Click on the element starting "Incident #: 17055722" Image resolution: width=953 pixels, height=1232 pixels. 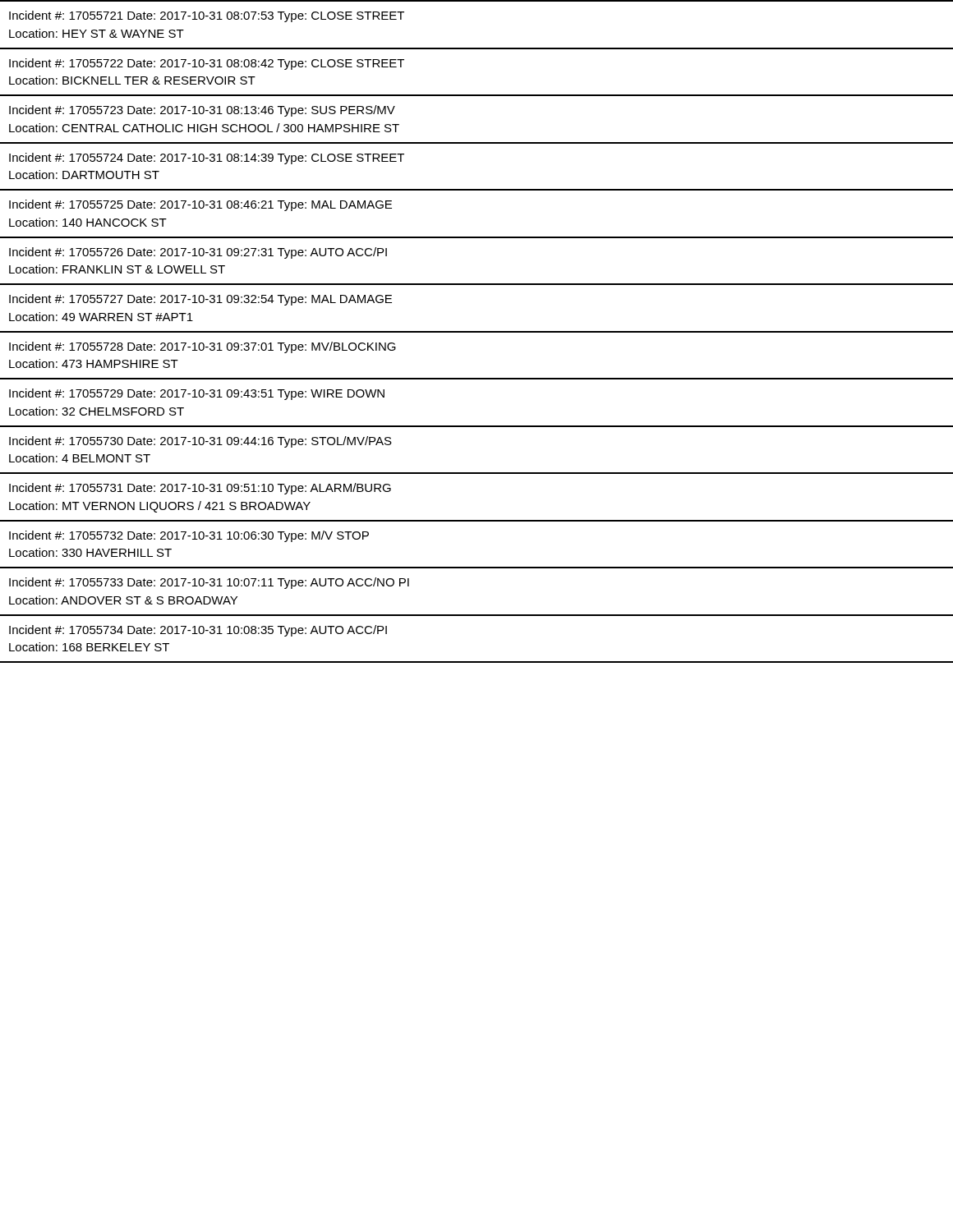207,64
